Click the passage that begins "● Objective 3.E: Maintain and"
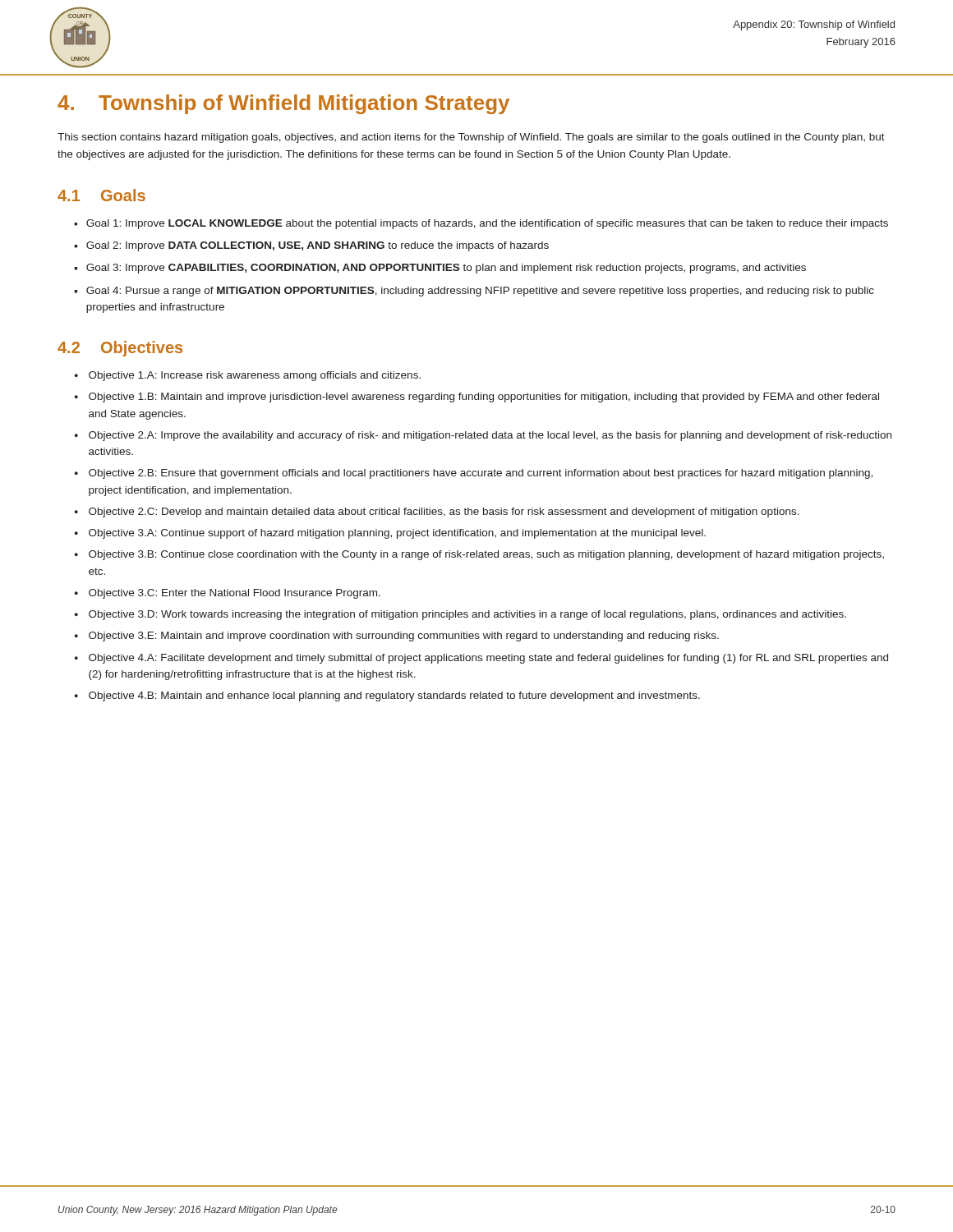The width and height of the screenshot is (953, 1232). pos(397,636)
